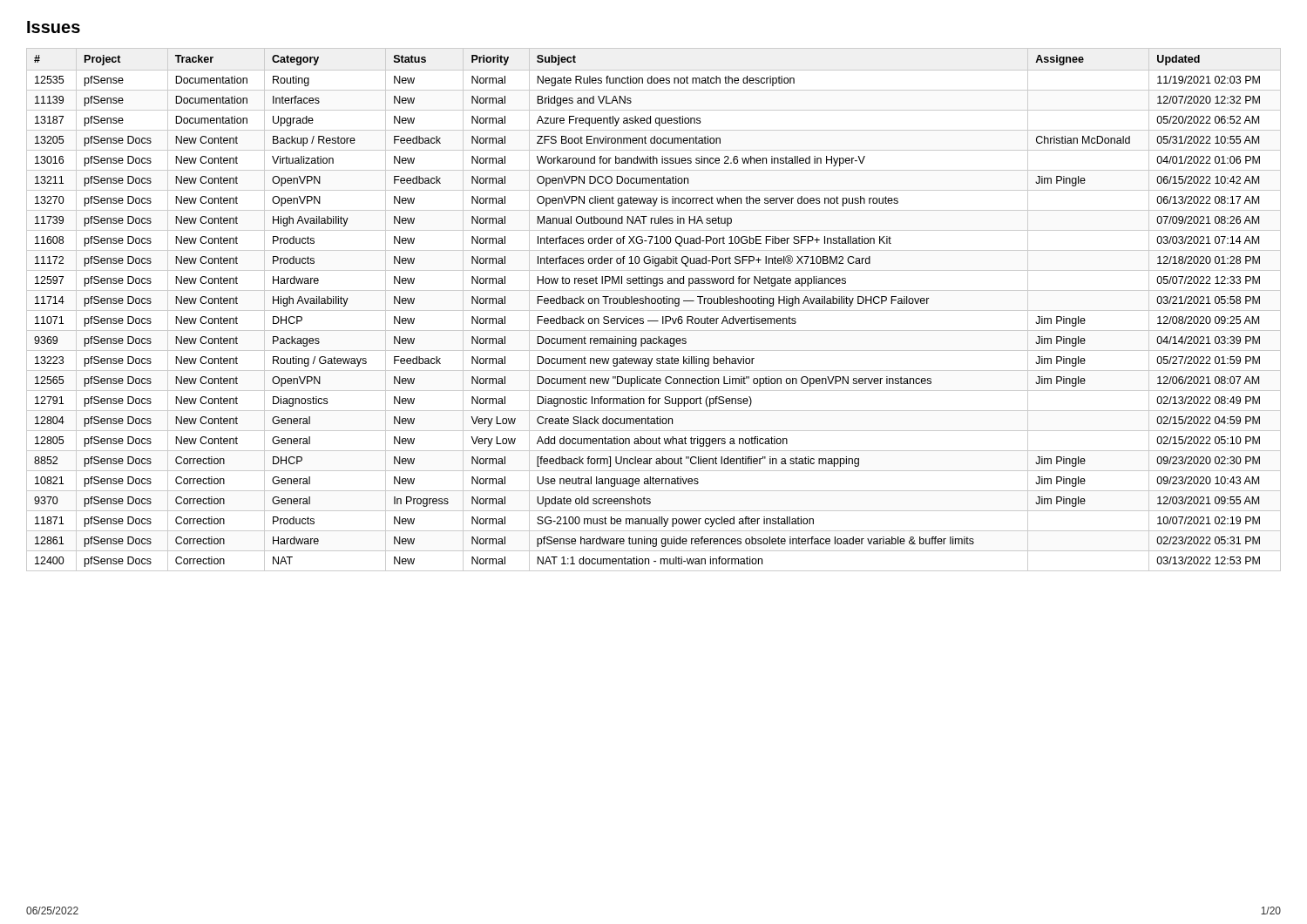Viewport: 1307px width, 924px height.
Task: Select the table that reads "07/09/2021 08:26 AM"
Action: coord(654,310)
